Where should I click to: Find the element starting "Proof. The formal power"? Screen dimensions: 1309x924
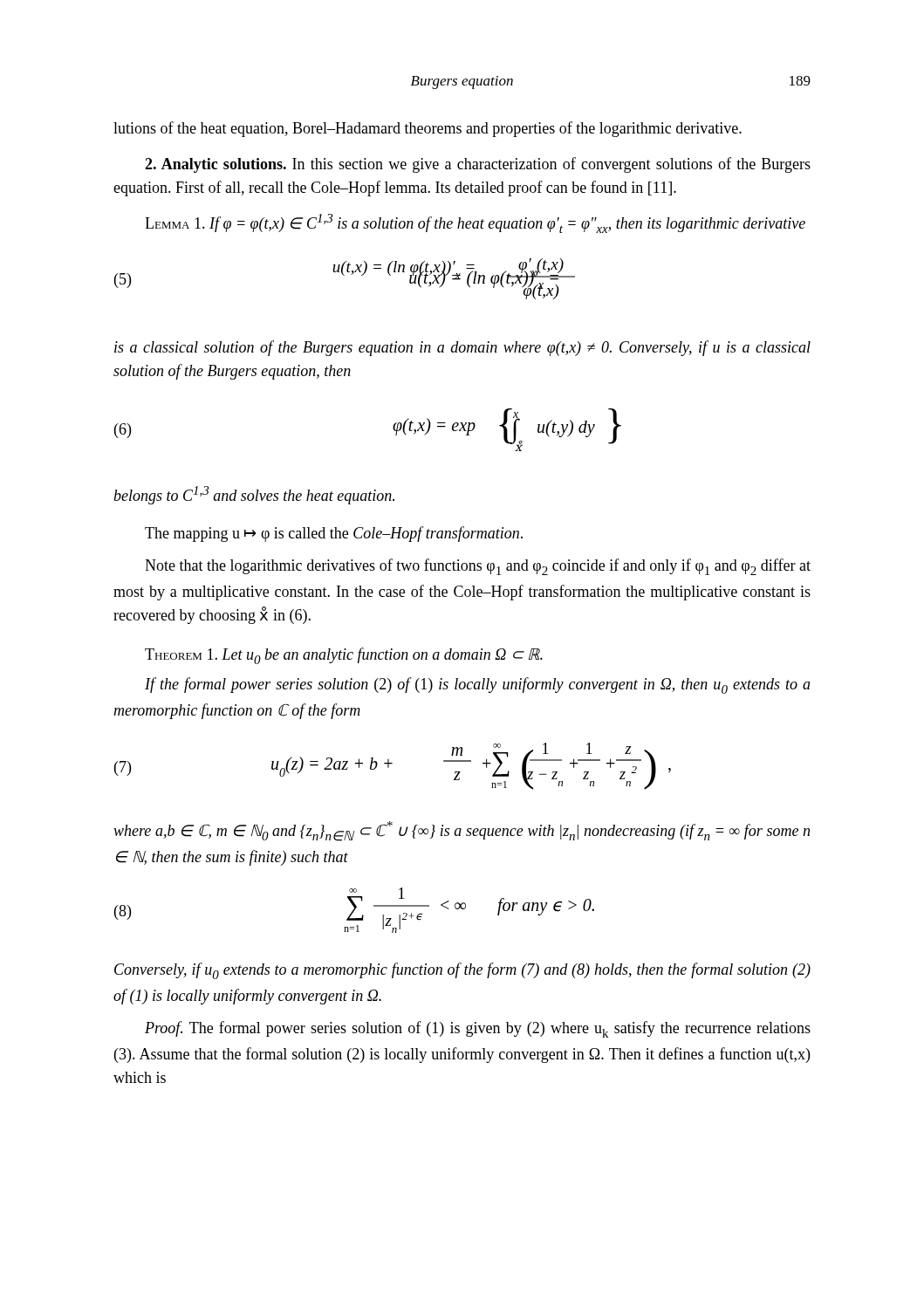pos(462,1053)
